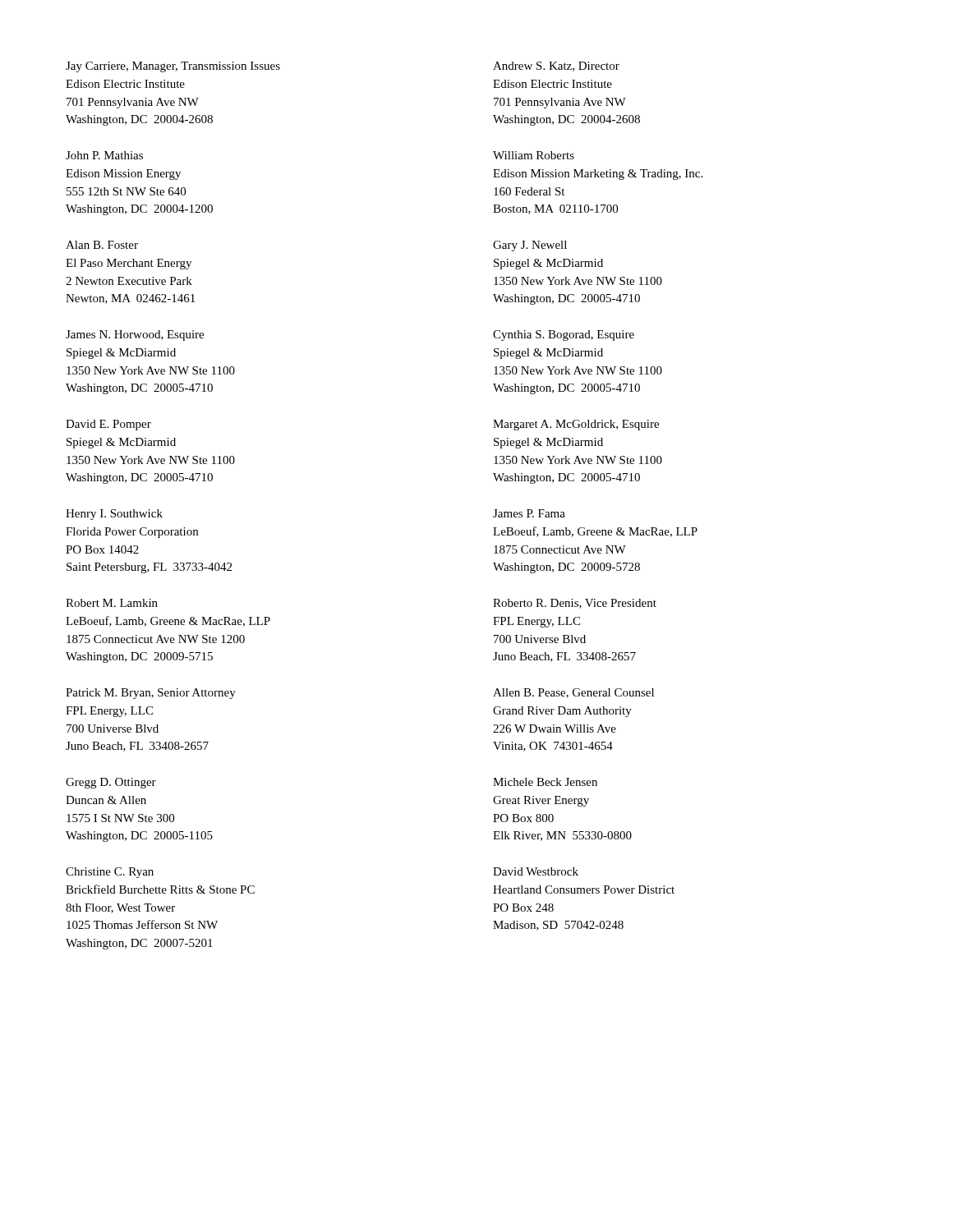Point to the region starting "Alan B. Foster El Paso"
953x1232 pixels.
pyautogui.click(x=131, y=272)
